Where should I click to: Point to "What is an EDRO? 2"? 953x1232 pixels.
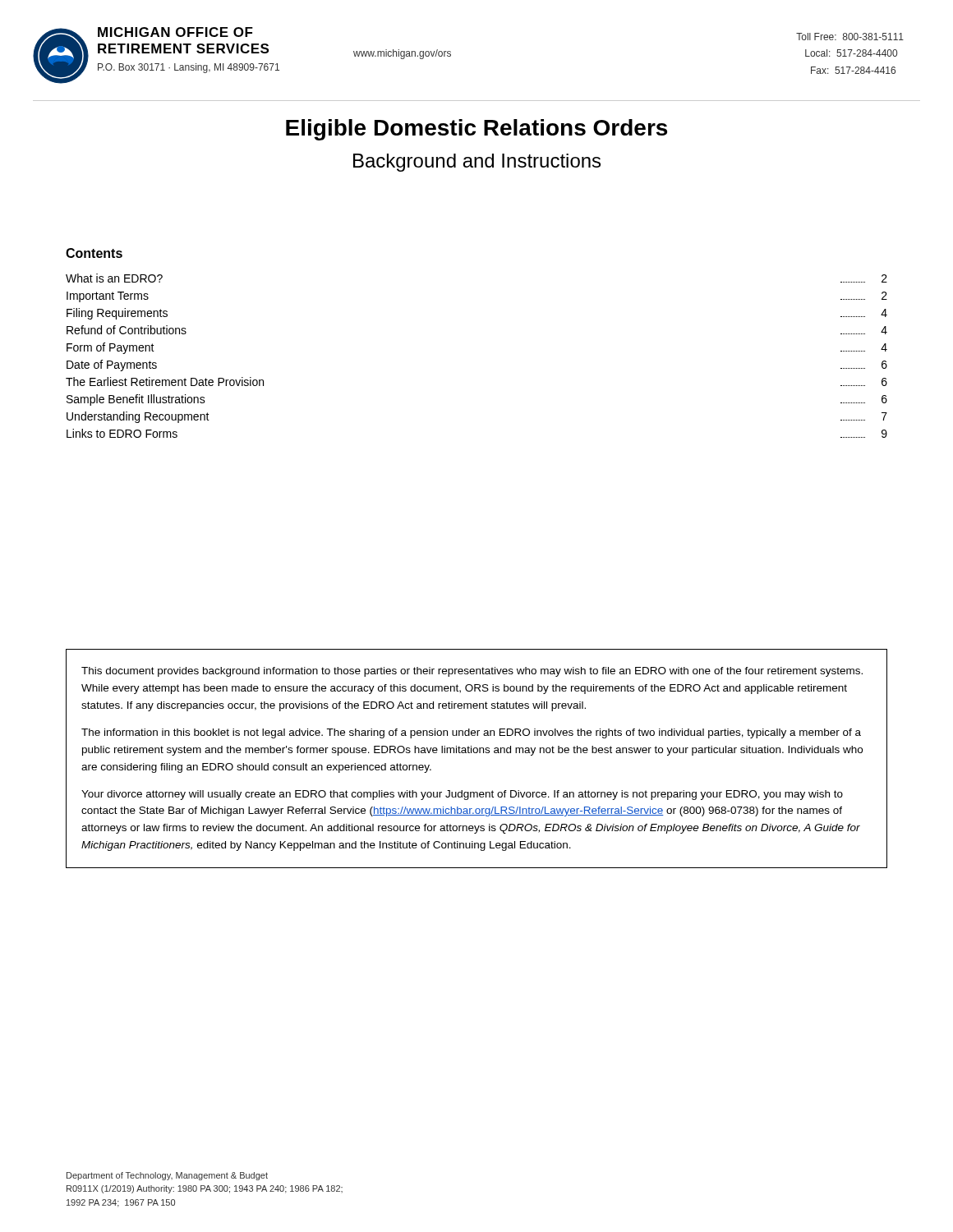point(112,278)
